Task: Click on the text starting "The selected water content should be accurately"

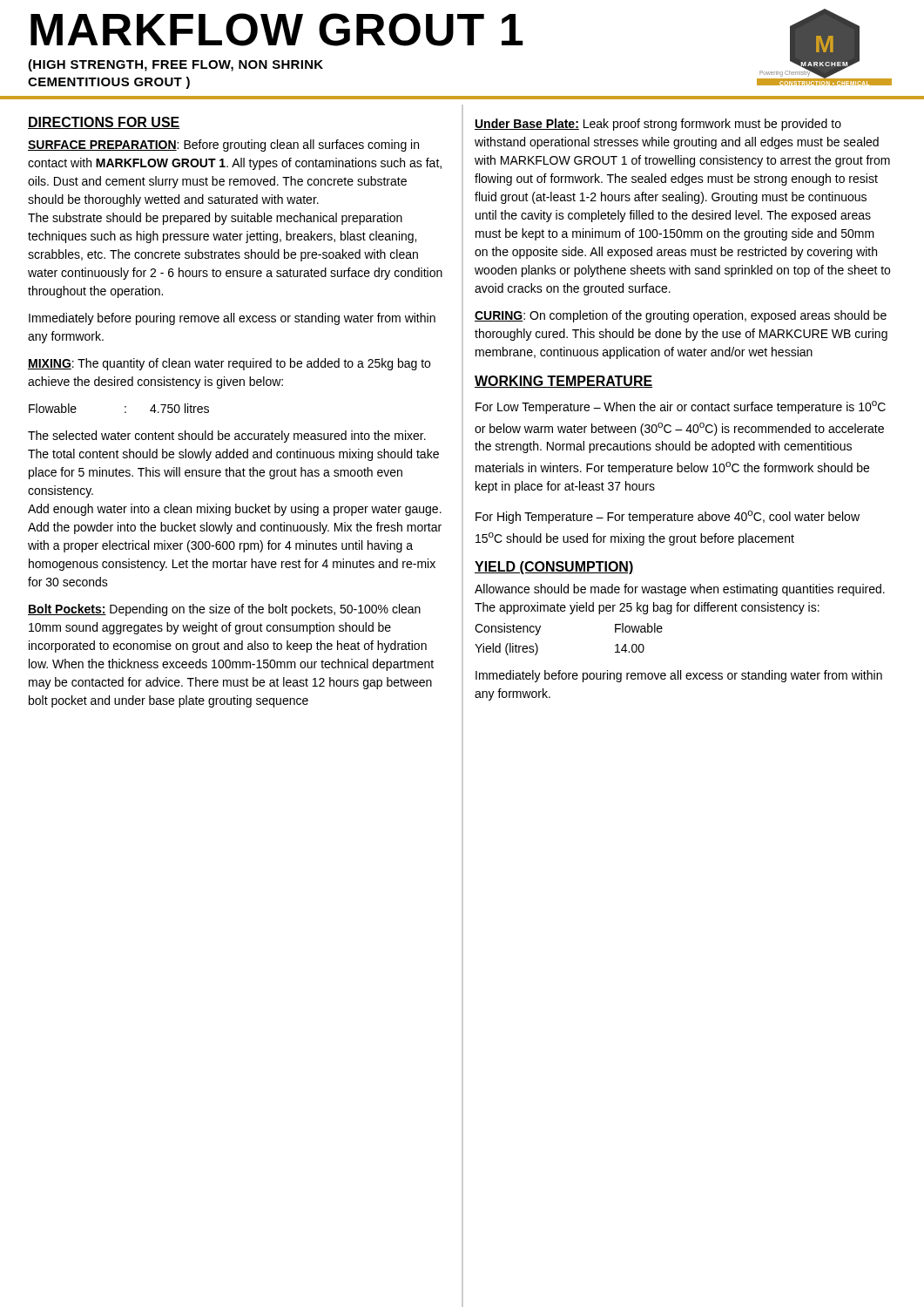Action: click(235, 509)
